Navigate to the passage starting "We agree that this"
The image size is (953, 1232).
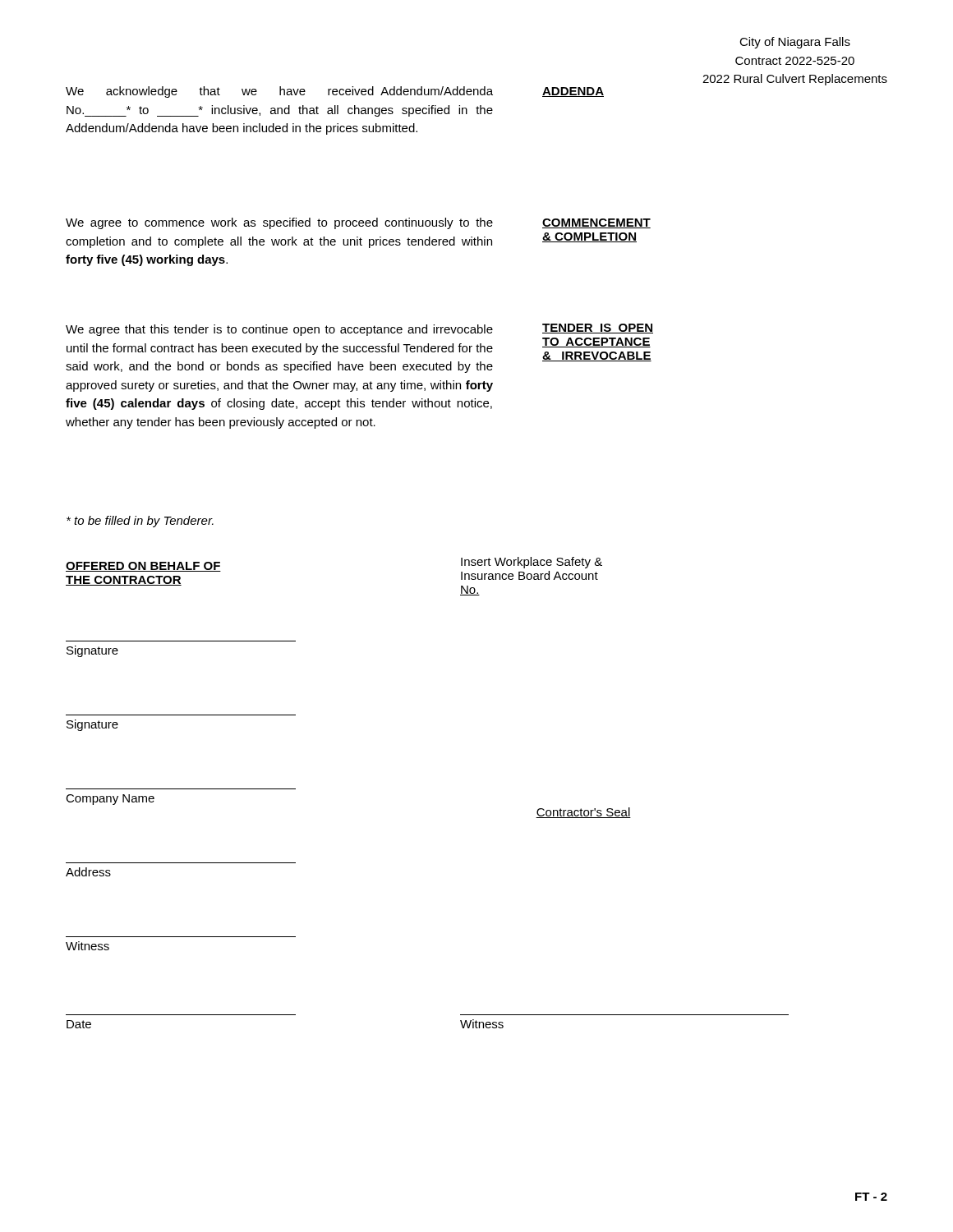(x=279, y=376)
